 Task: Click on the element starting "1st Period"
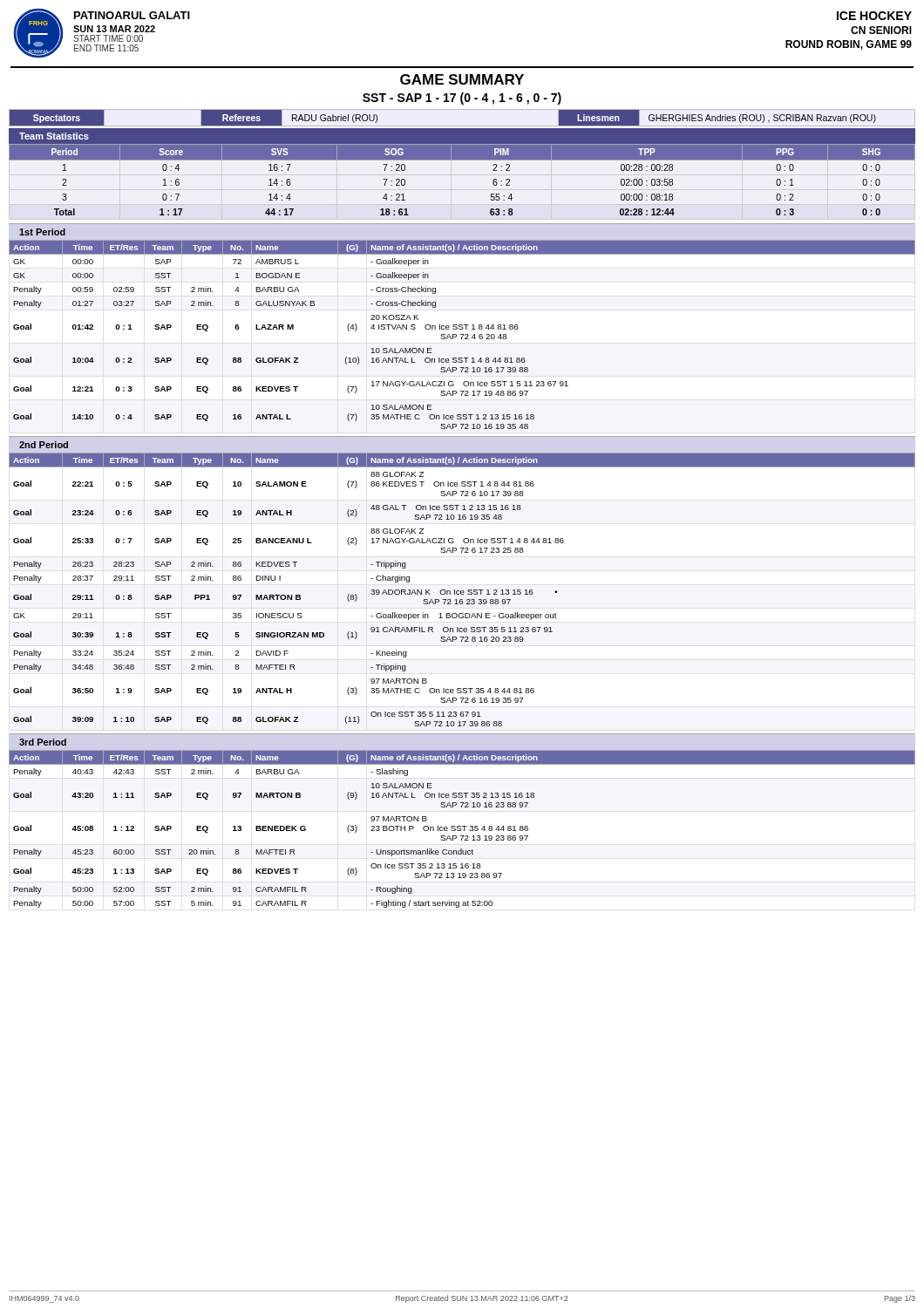pos(42,232)
